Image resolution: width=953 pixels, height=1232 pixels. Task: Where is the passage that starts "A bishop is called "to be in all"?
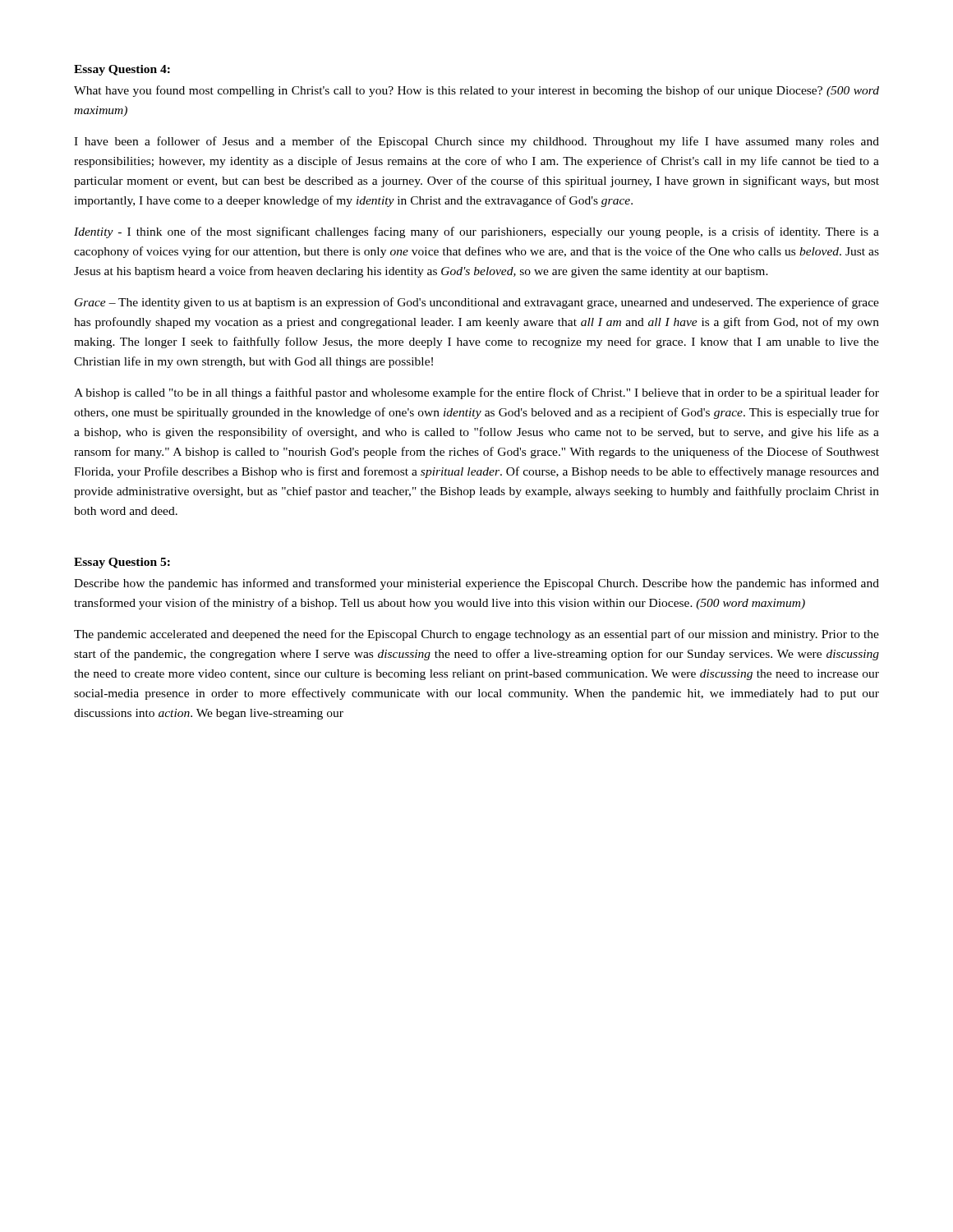(476, 452)
